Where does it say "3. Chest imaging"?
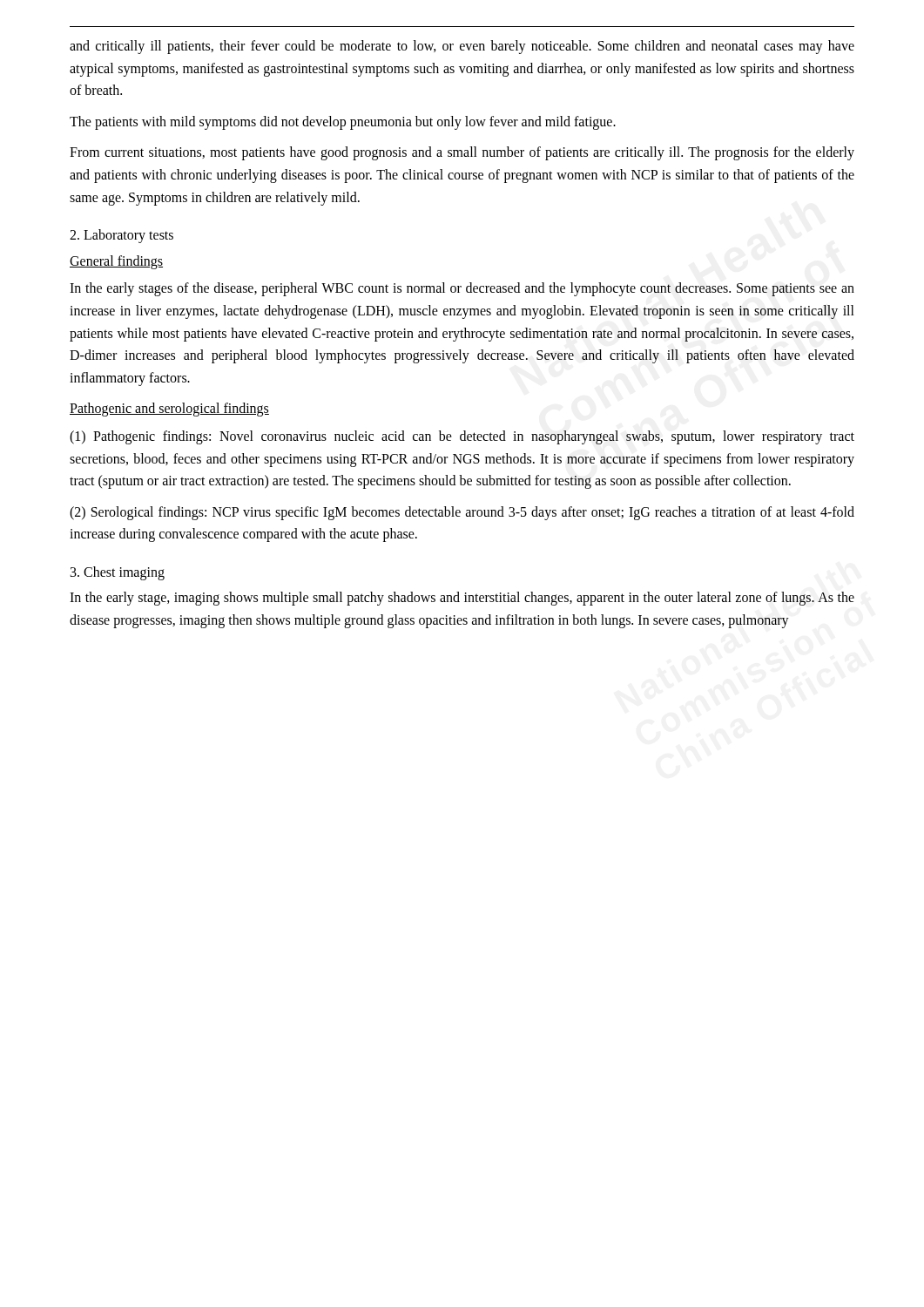 click(118, 573)
